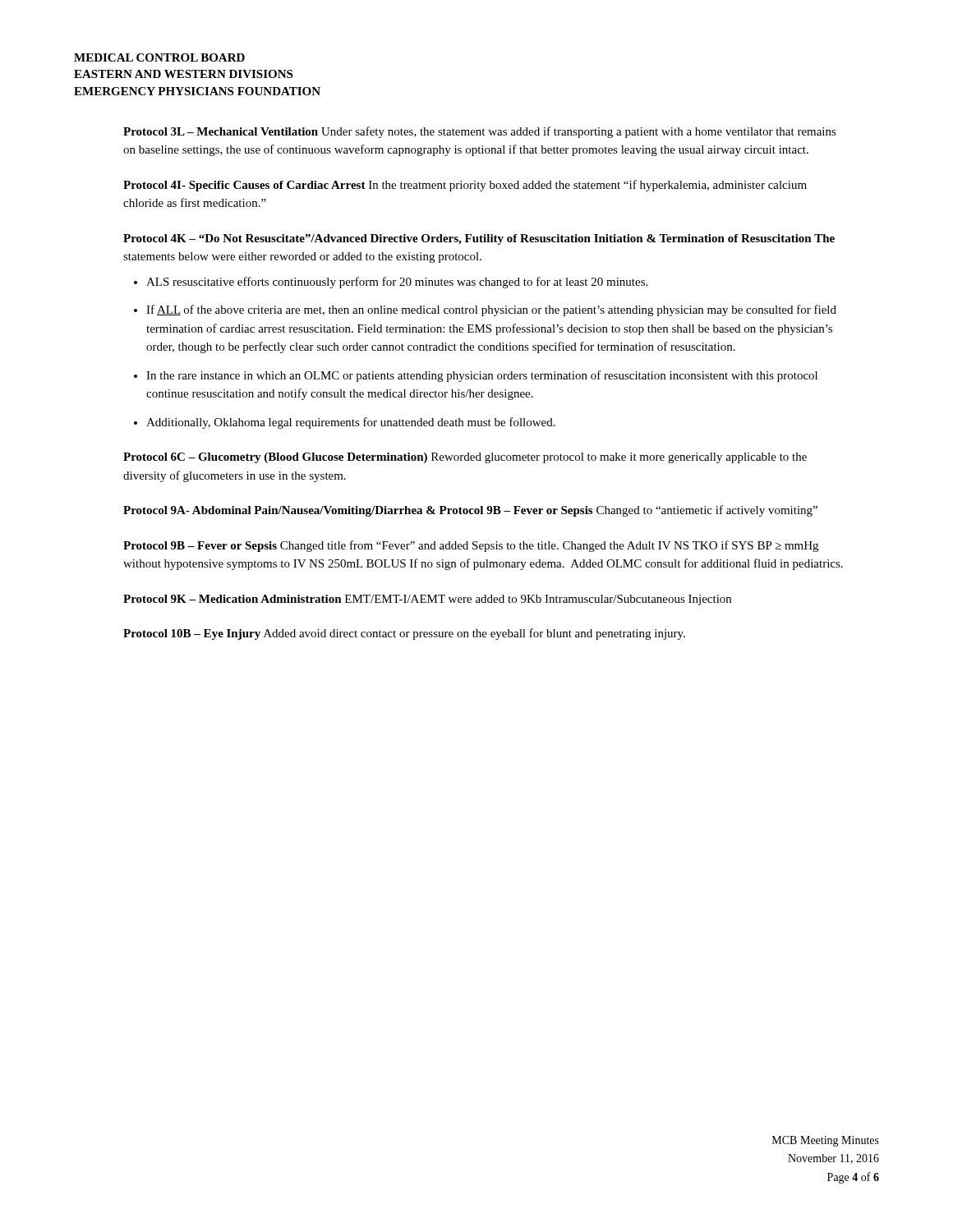Screen dimensions: 1232x953
Task: Click on the text block that says "Protocol 9K – Medication"
Action: coord(428,599)
